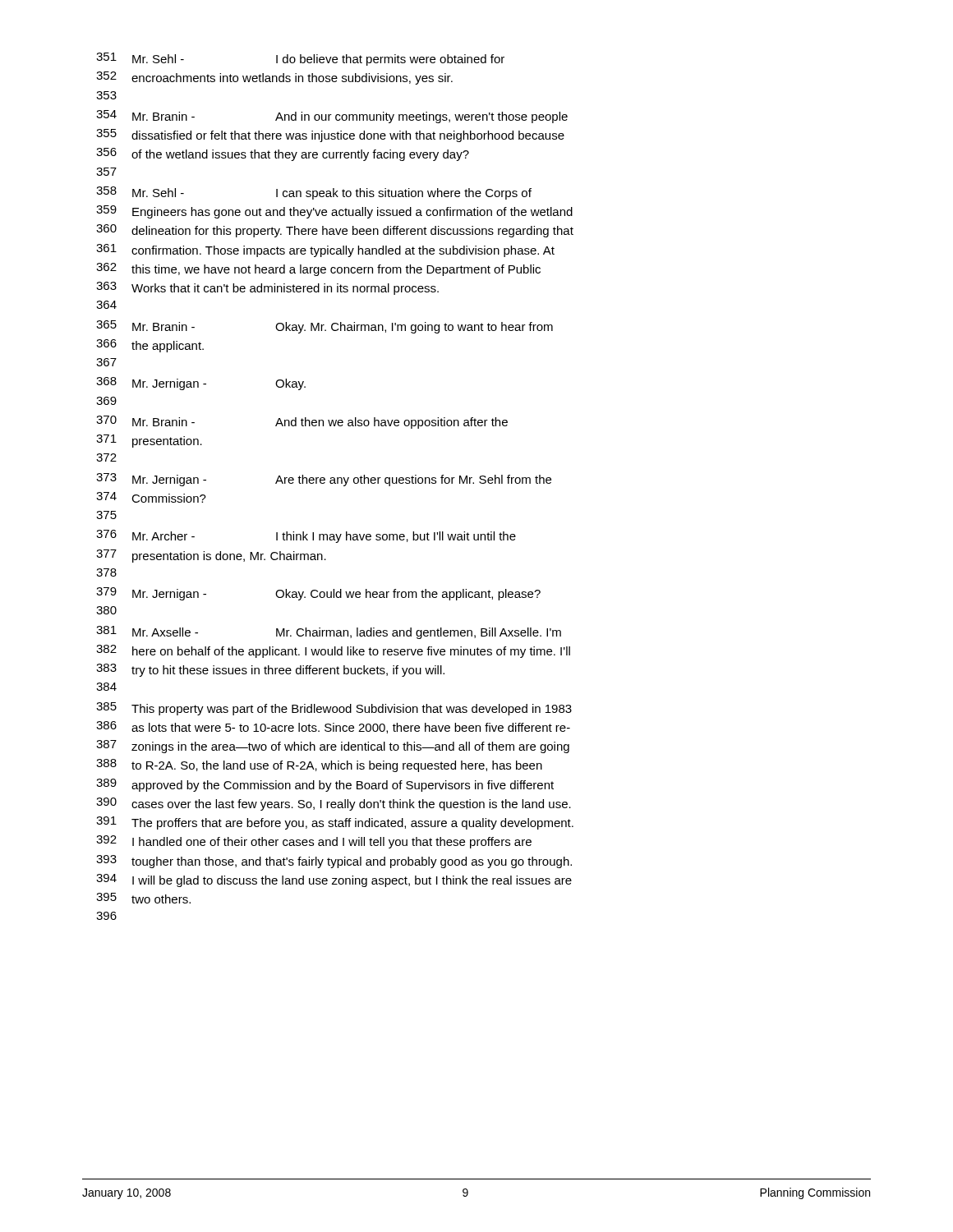Locate the text "368 Mr. Jernigan -Okay."

pyautogui.click(x=201, y=384)
